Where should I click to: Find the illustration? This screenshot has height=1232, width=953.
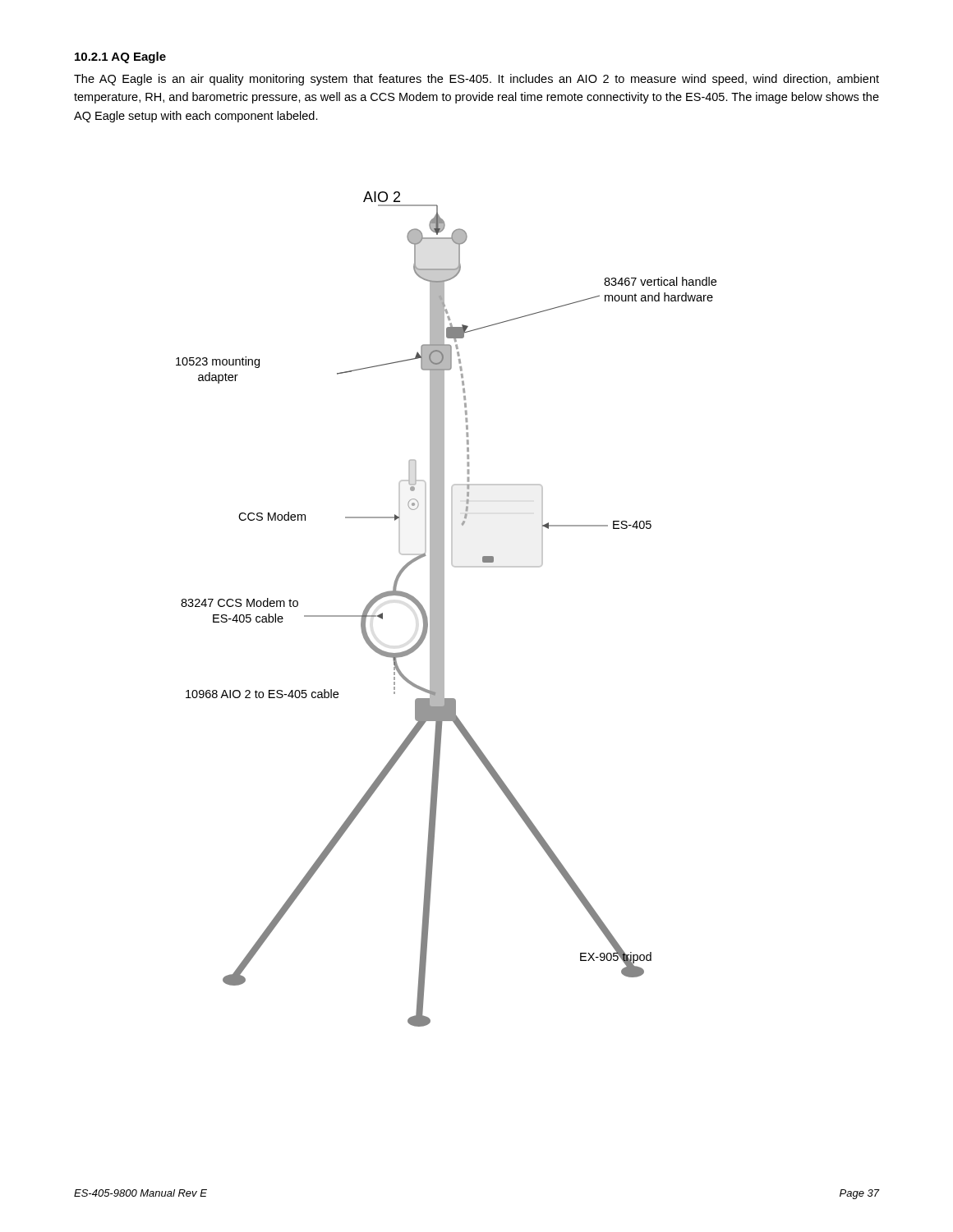[476, 641]
